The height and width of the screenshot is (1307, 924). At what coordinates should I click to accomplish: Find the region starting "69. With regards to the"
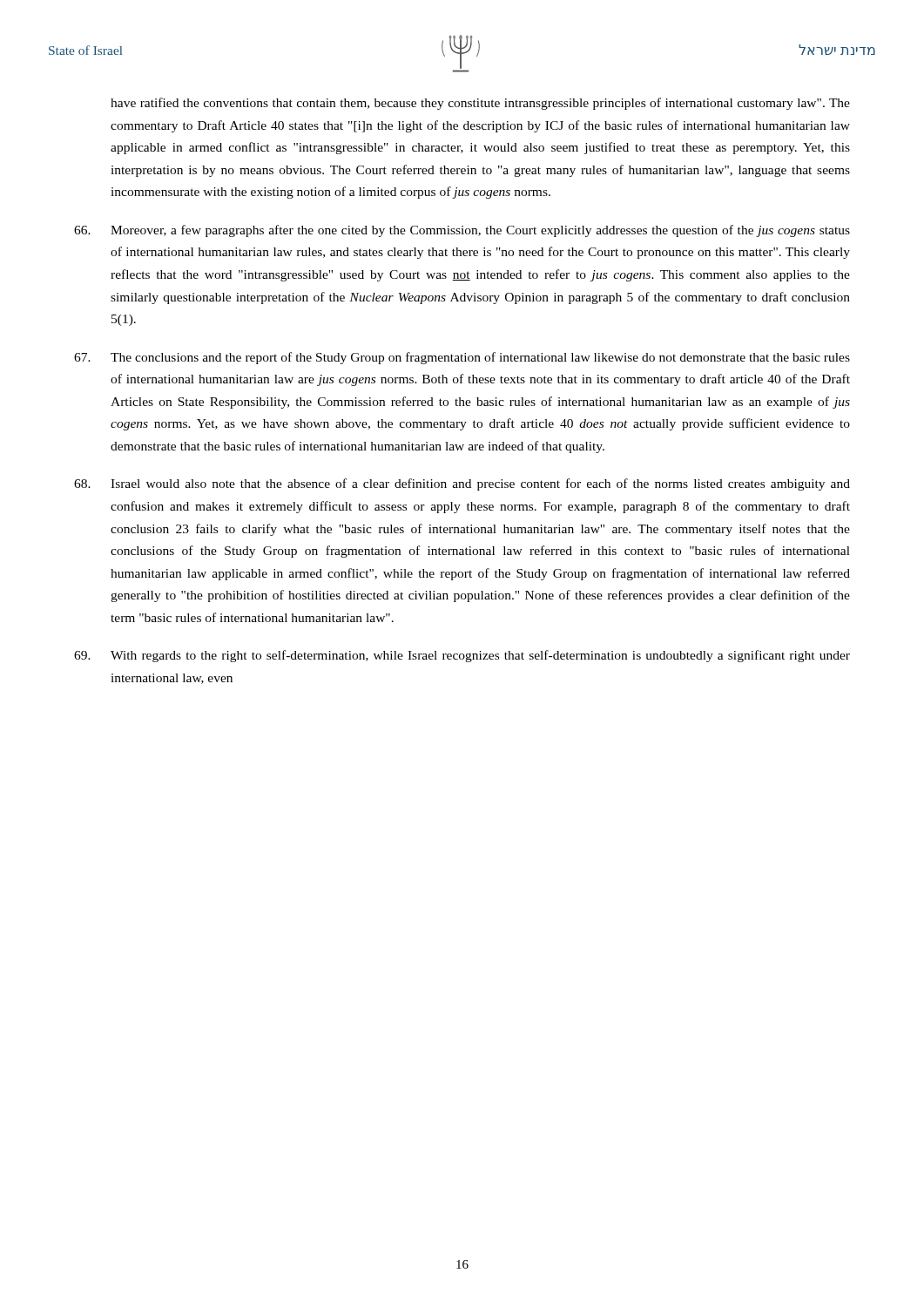pyautogui.click(x=462, y=667)
